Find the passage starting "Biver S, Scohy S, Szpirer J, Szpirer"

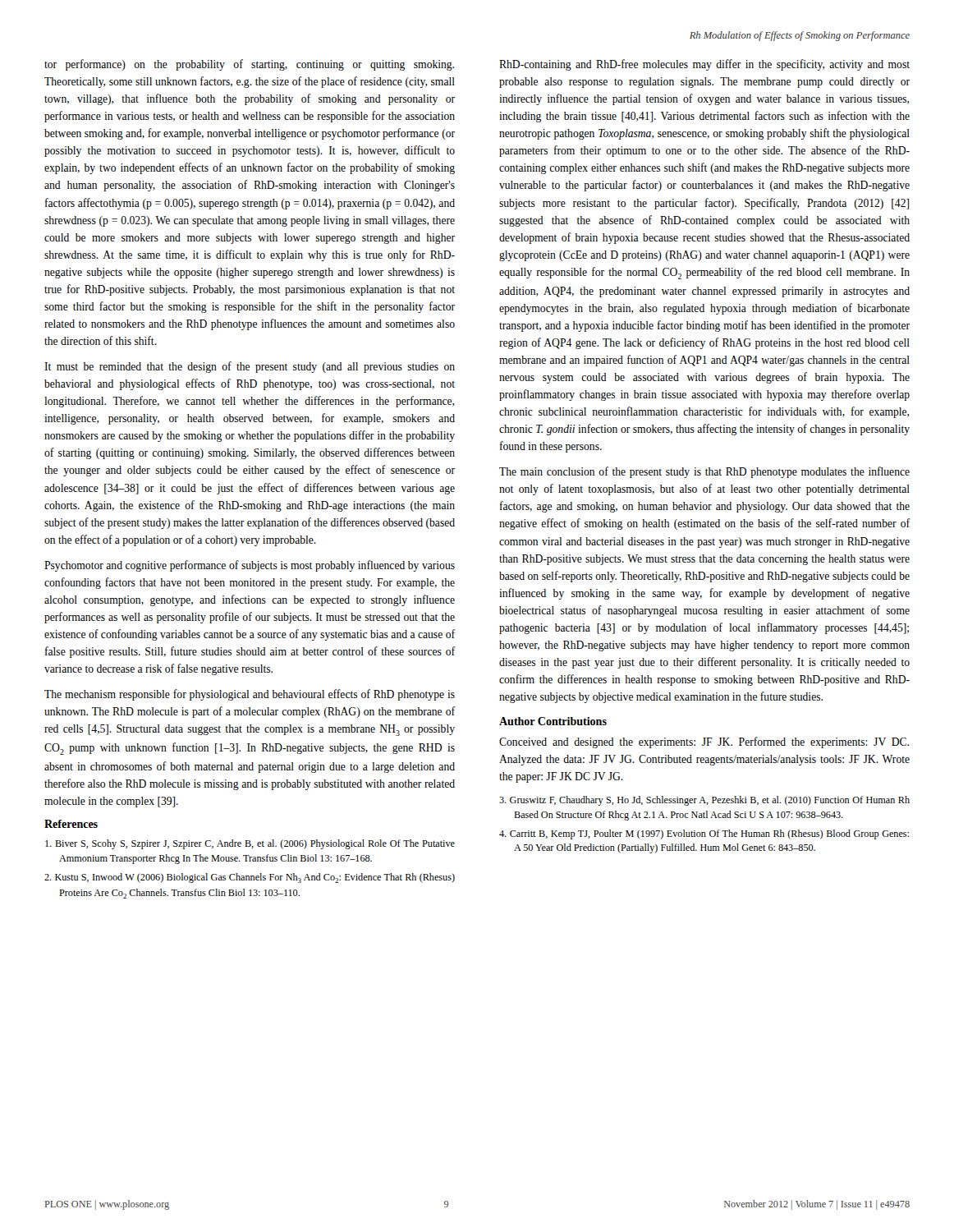(250, 851)
